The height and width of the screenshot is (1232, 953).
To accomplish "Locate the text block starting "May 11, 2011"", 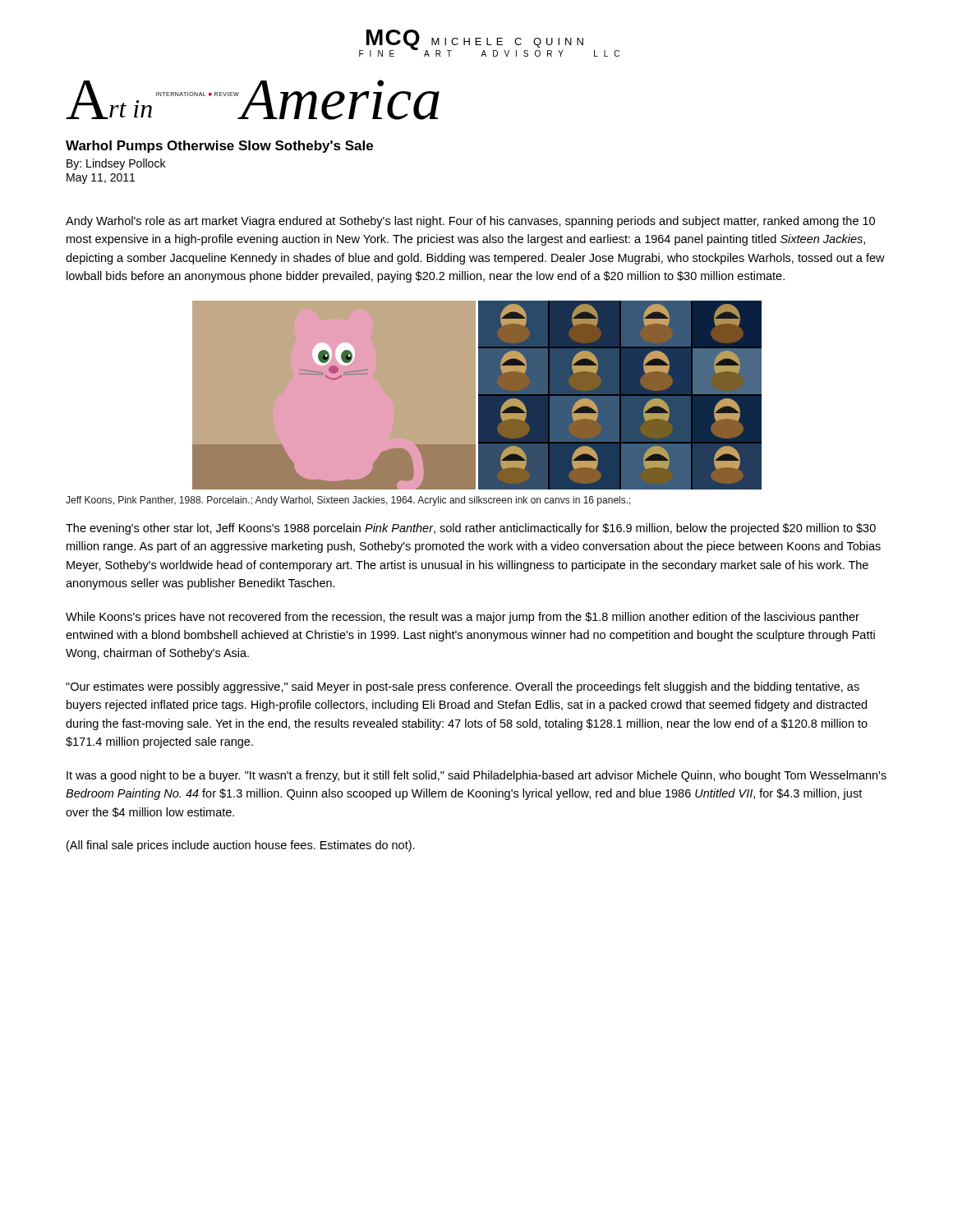I will pyautogui.click(x=101, y=177).
